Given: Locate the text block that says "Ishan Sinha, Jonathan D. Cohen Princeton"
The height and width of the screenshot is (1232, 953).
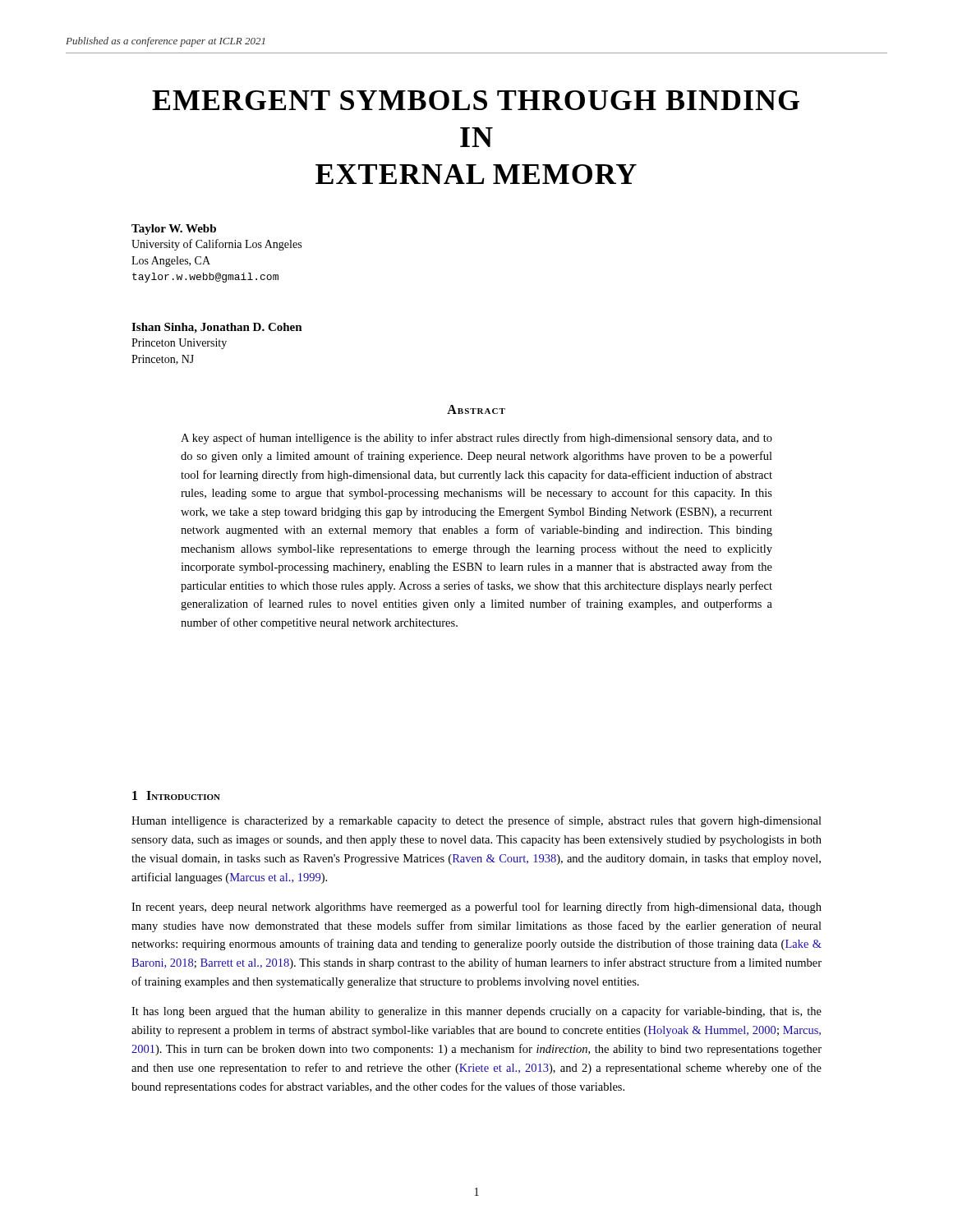Looking at the screenshot, I should 217,328.
